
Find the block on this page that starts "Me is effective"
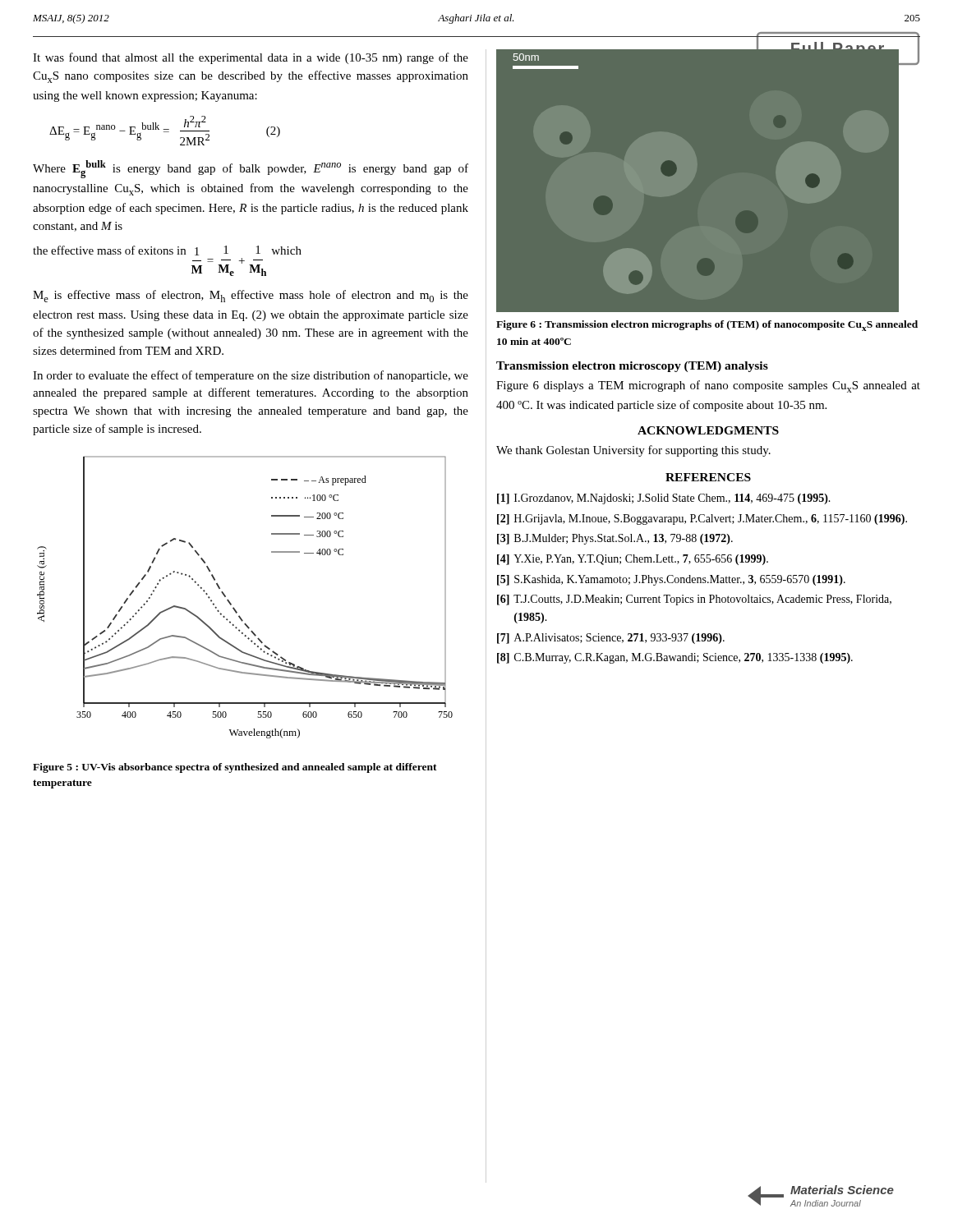[251, 323]
